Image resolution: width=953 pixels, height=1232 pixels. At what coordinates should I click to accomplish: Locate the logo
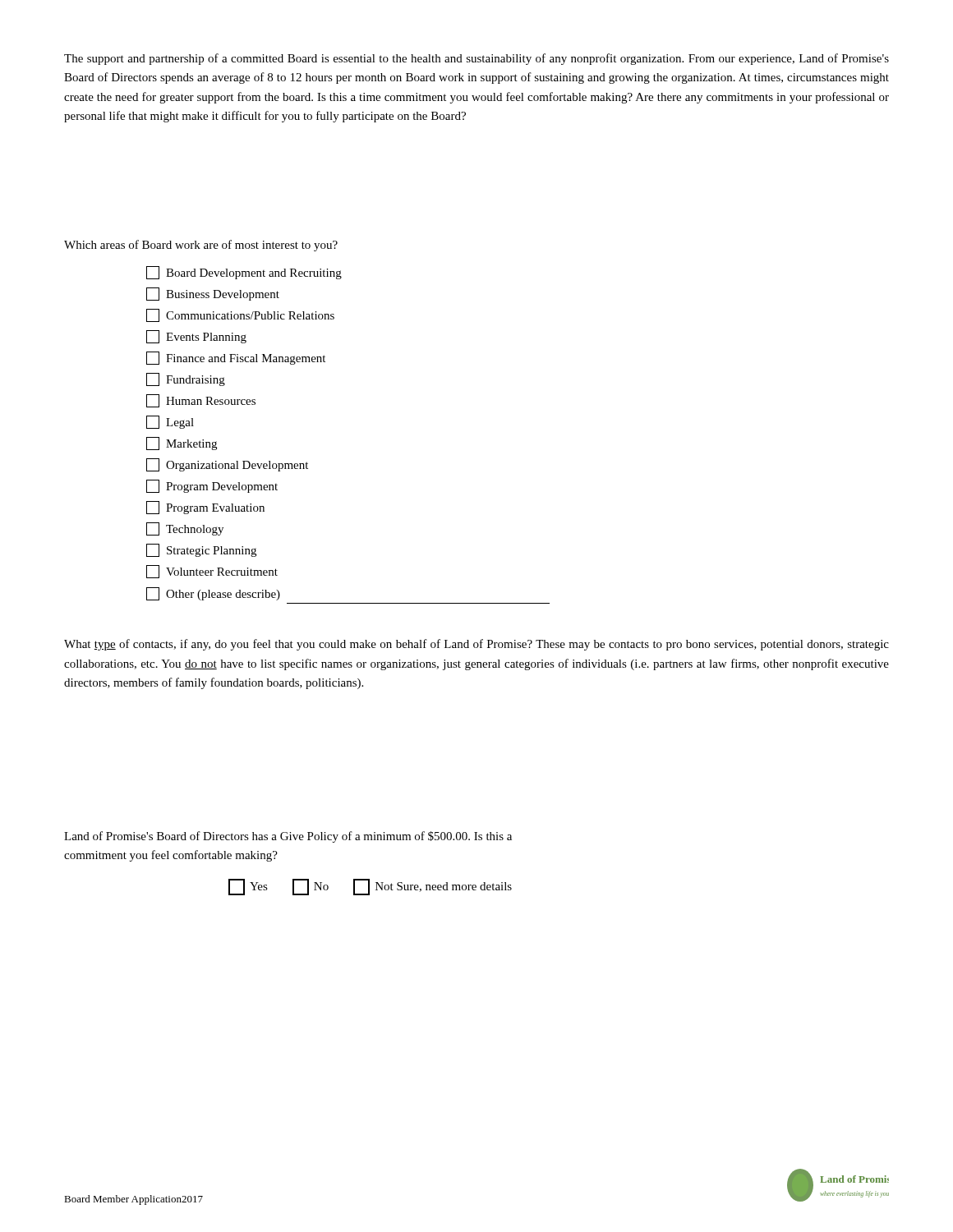(836, 1185)
